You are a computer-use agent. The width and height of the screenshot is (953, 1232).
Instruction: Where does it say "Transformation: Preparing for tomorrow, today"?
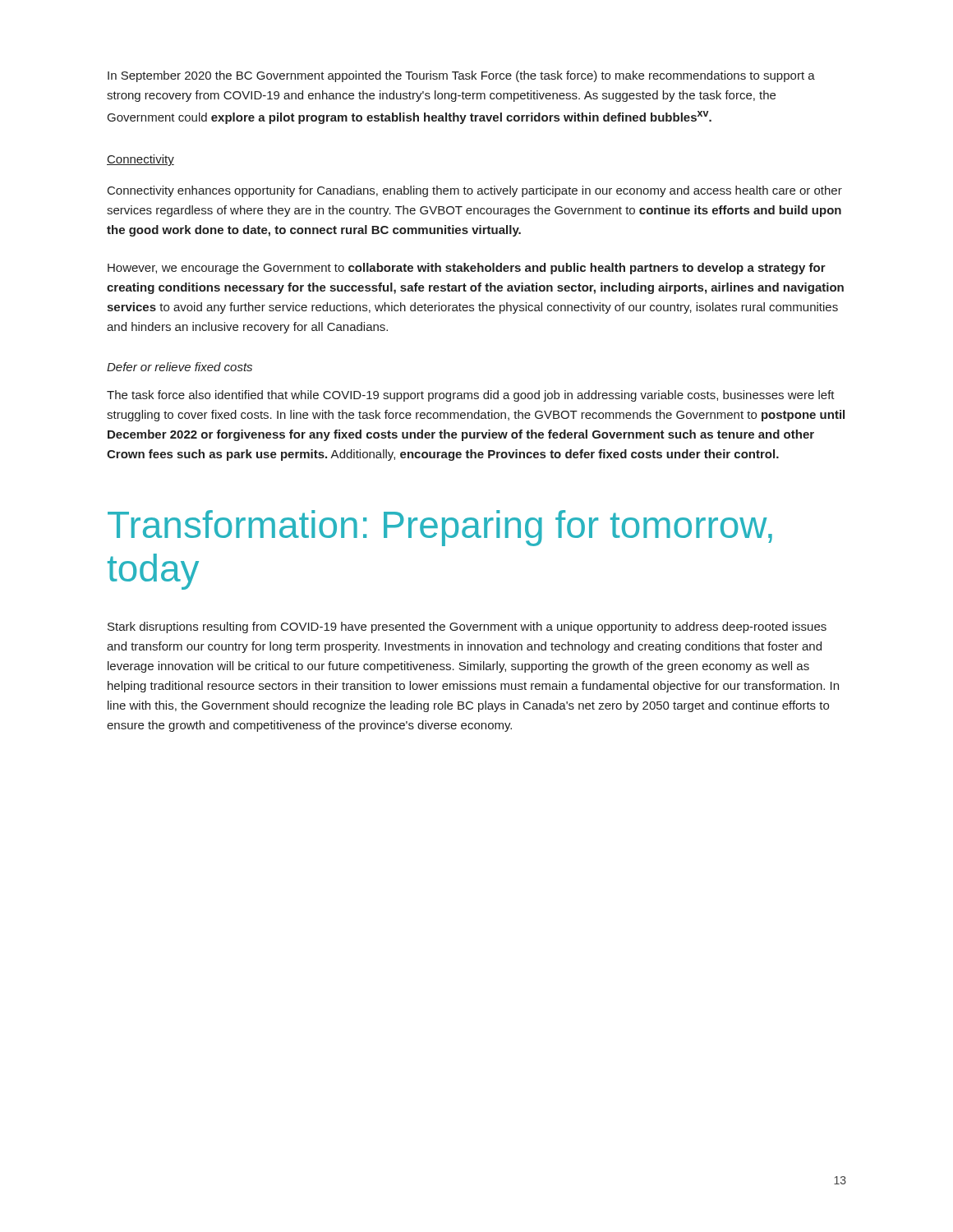[441, 547]
